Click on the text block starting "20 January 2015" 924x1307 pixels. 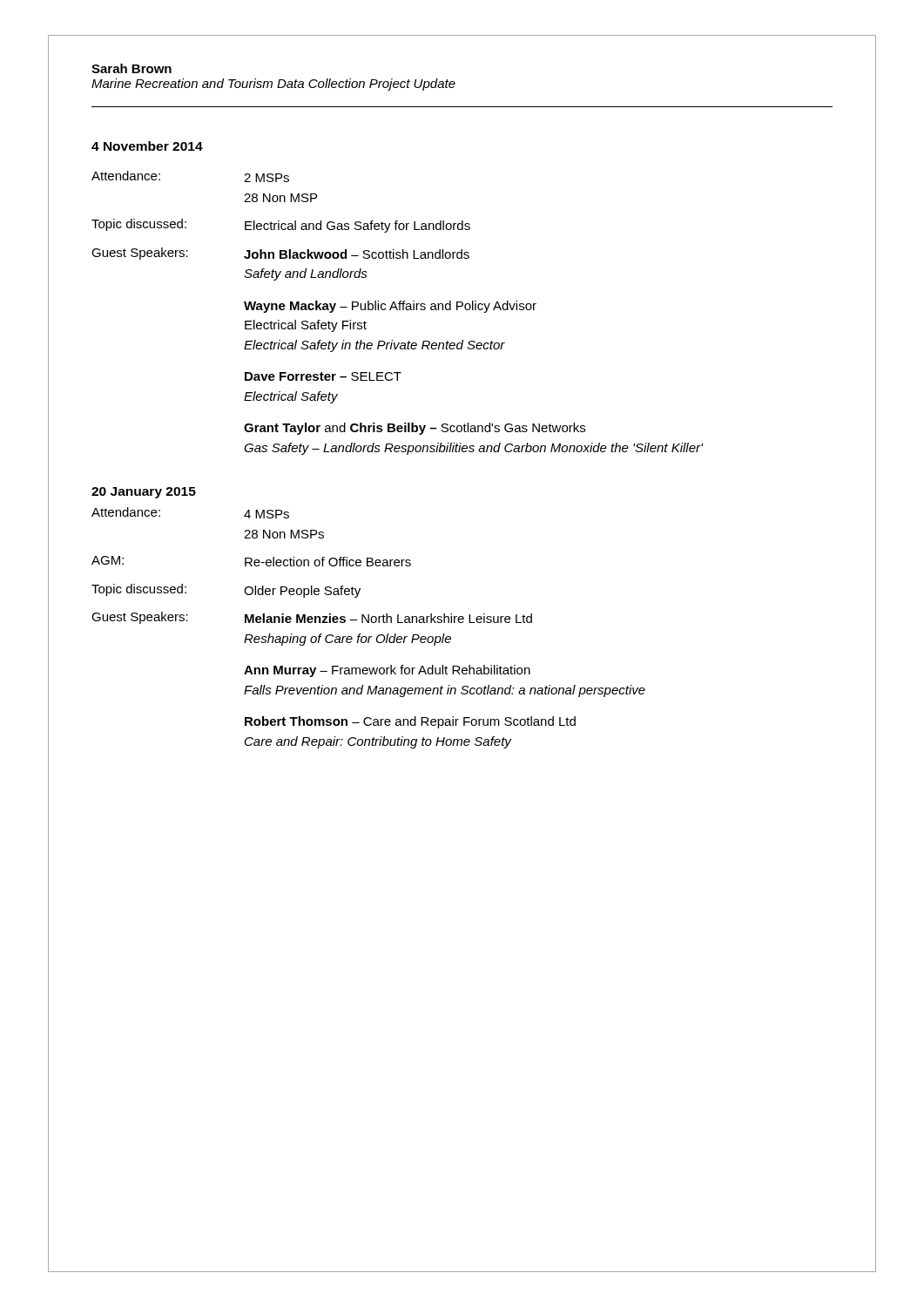pos(144,491)
